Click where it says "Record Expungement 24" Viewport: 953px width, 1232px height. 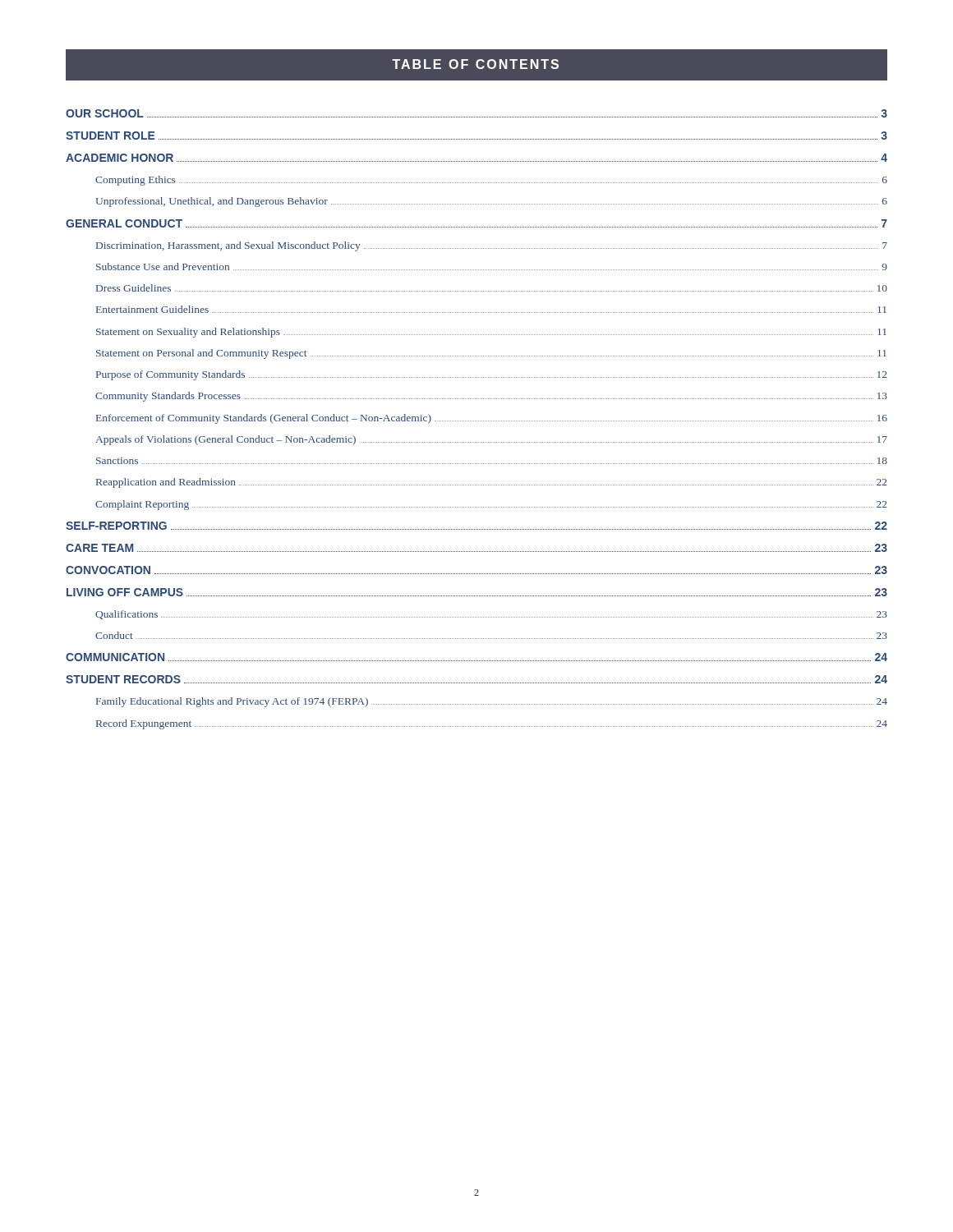(491, 723)
